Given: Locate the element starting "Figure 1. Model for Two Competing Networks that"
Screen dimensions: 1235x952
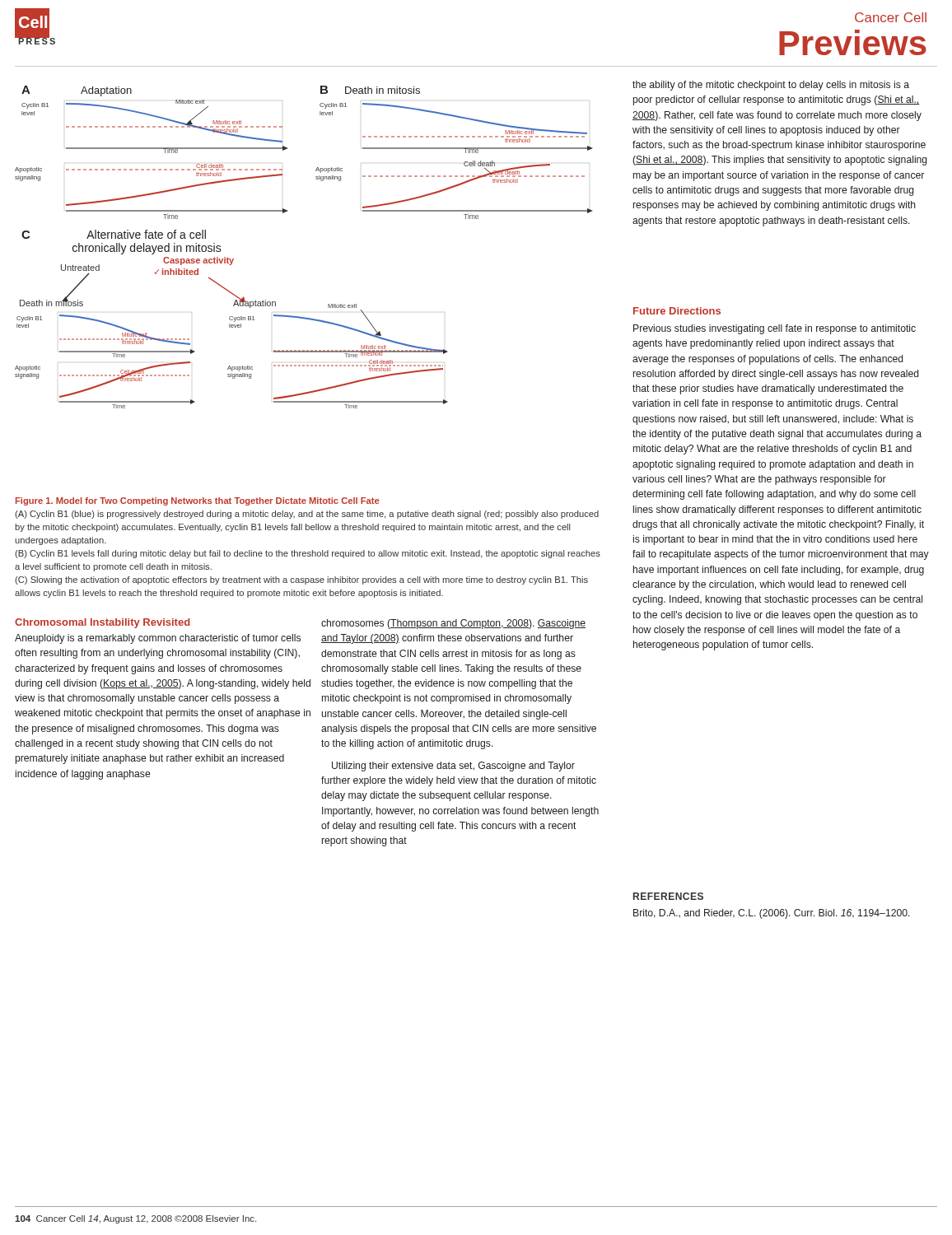Looking at the screenshot, I should point(307,547).
